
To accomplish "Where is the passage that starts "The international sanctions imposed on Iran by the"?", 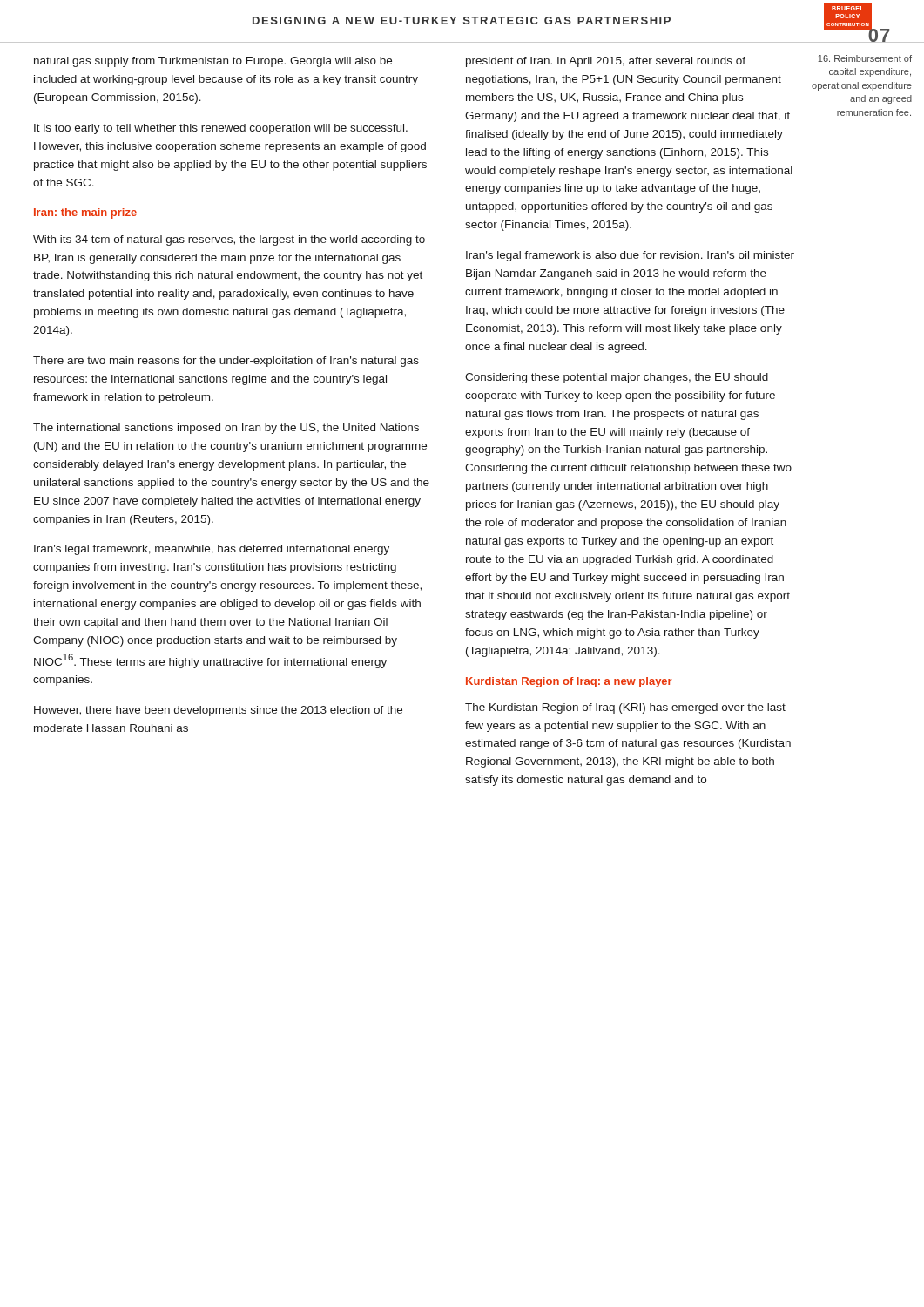I will [233, 474].
